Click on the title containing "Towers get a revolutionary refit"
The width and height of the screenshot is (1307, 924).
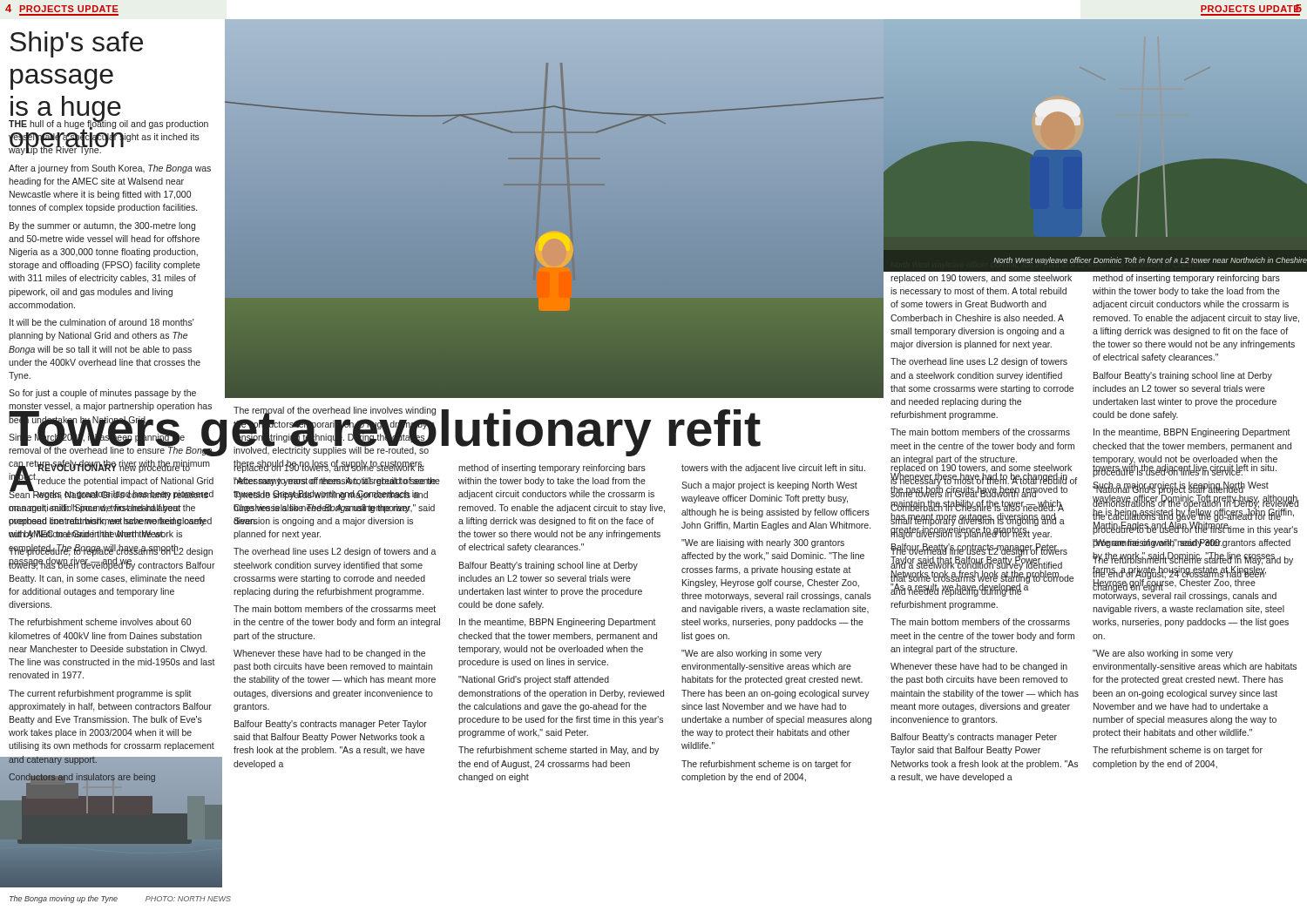[380, 428]
